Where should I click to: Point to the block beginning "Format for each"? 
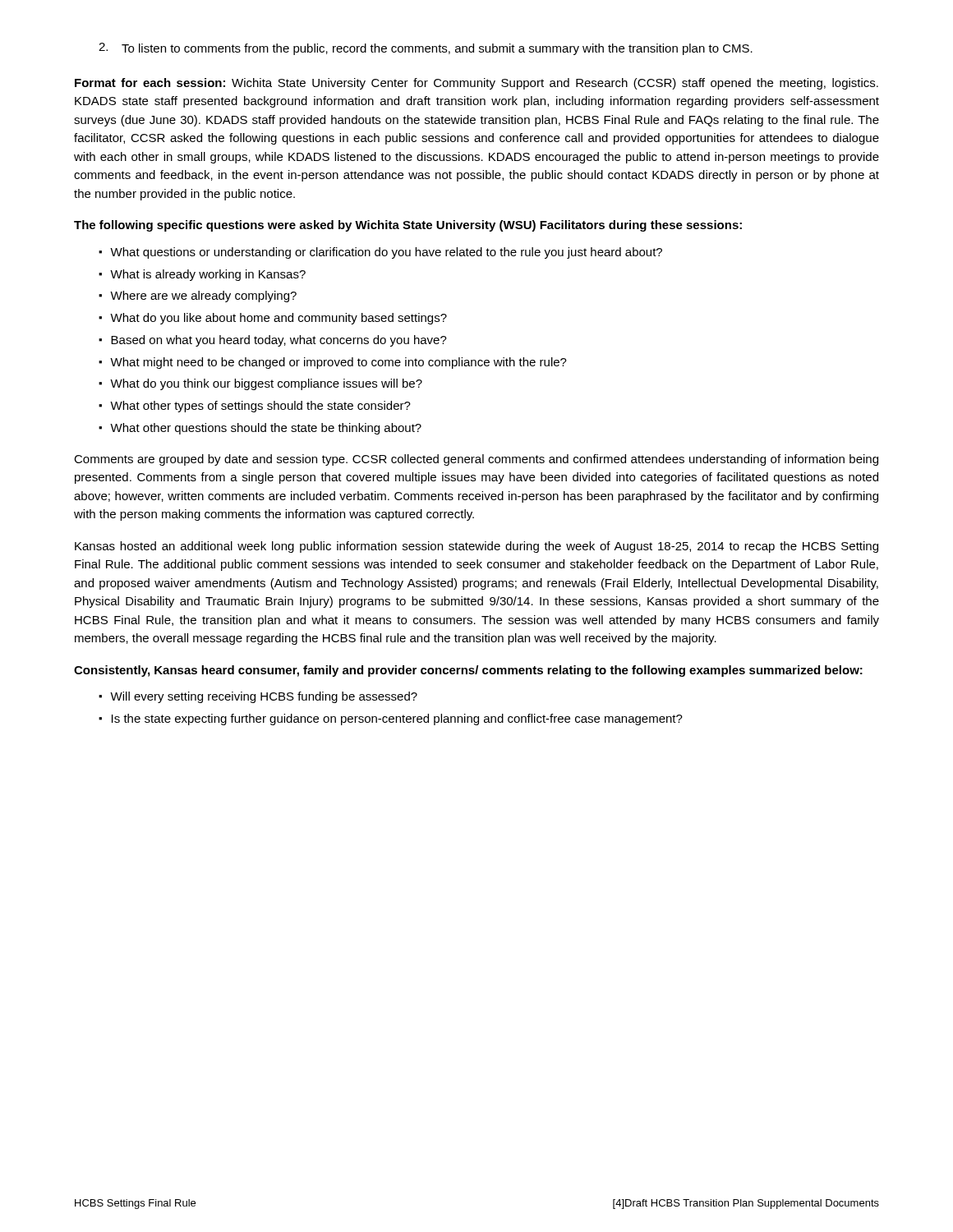(476, 138)
